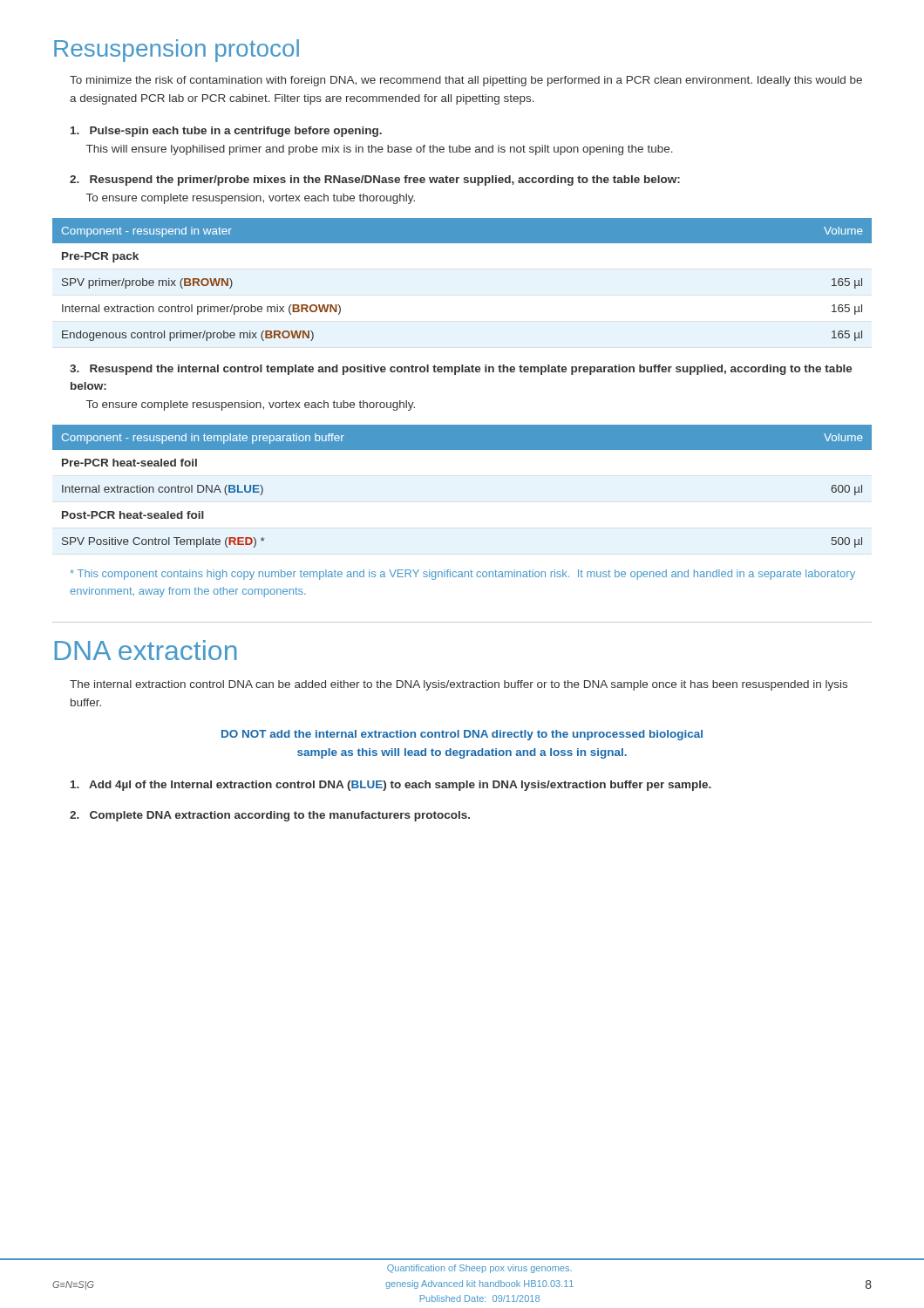Locate the block of text that opens with "The internal extraction control DNA"

[459, 693]
